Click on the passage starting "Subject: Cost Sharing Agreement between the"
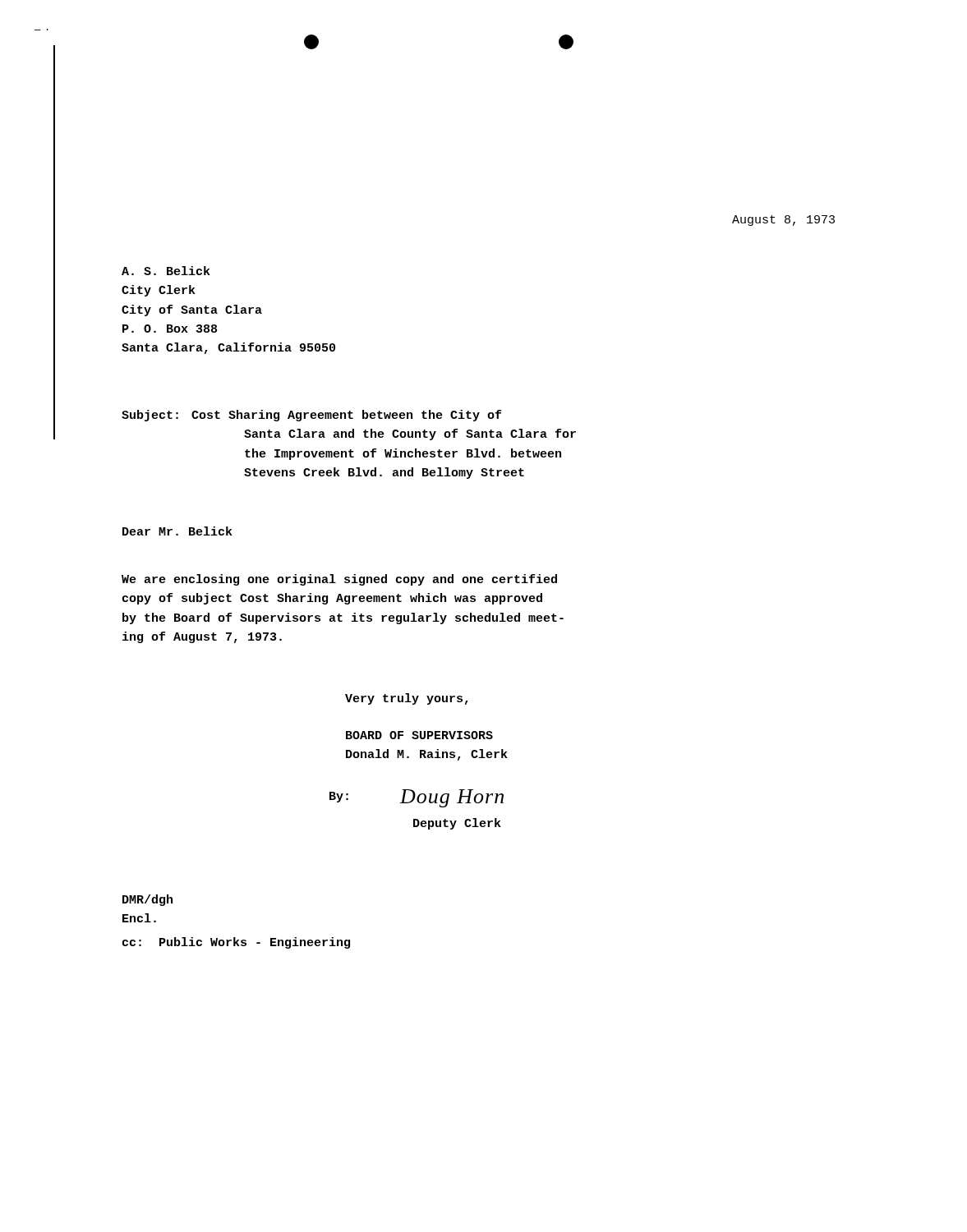 pyautogui.click(x=349, y=445)
